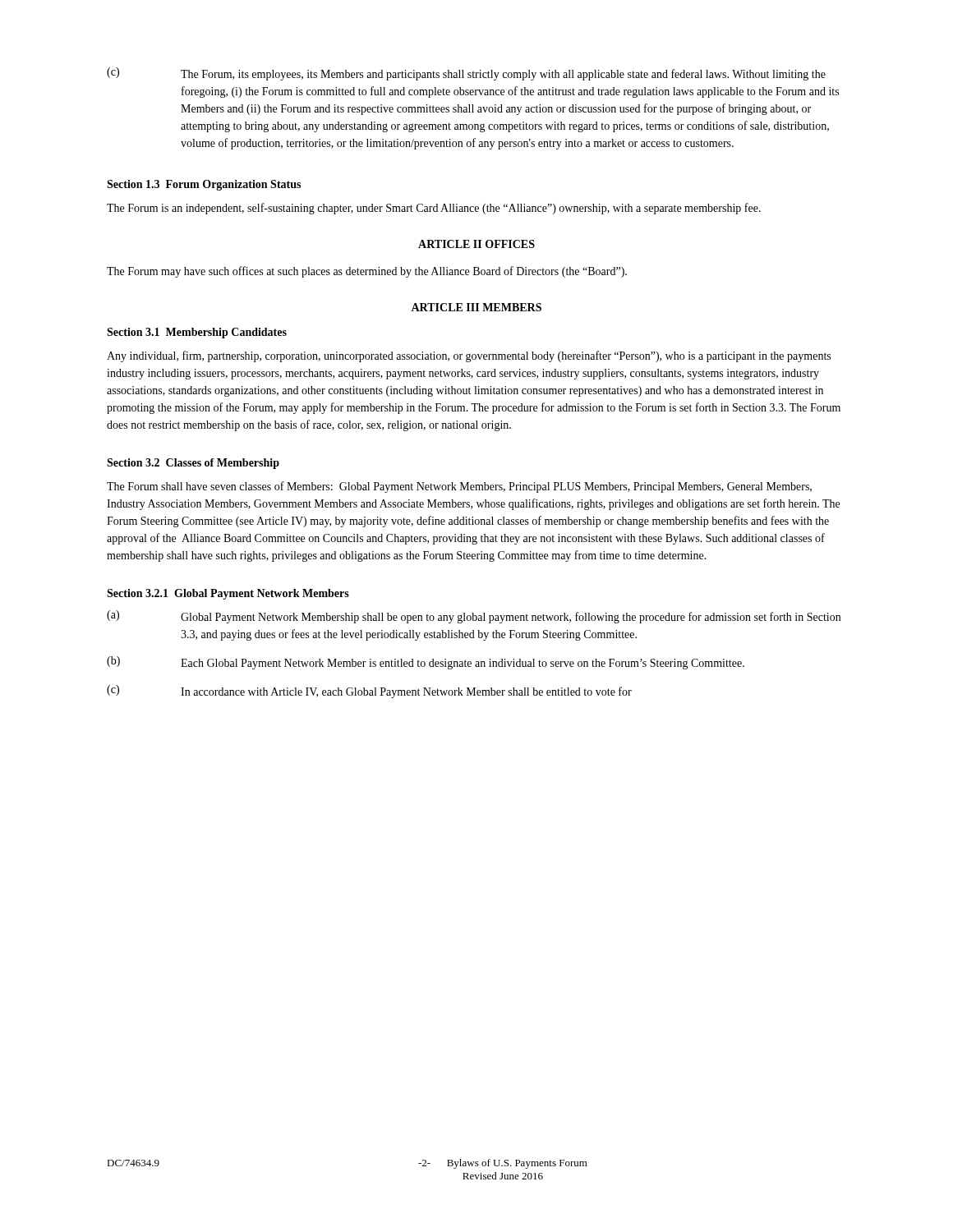Screen dimensions: 1232x953
Task: Point to the block beginning "The Forum is"
Action: tap(434, 208)
